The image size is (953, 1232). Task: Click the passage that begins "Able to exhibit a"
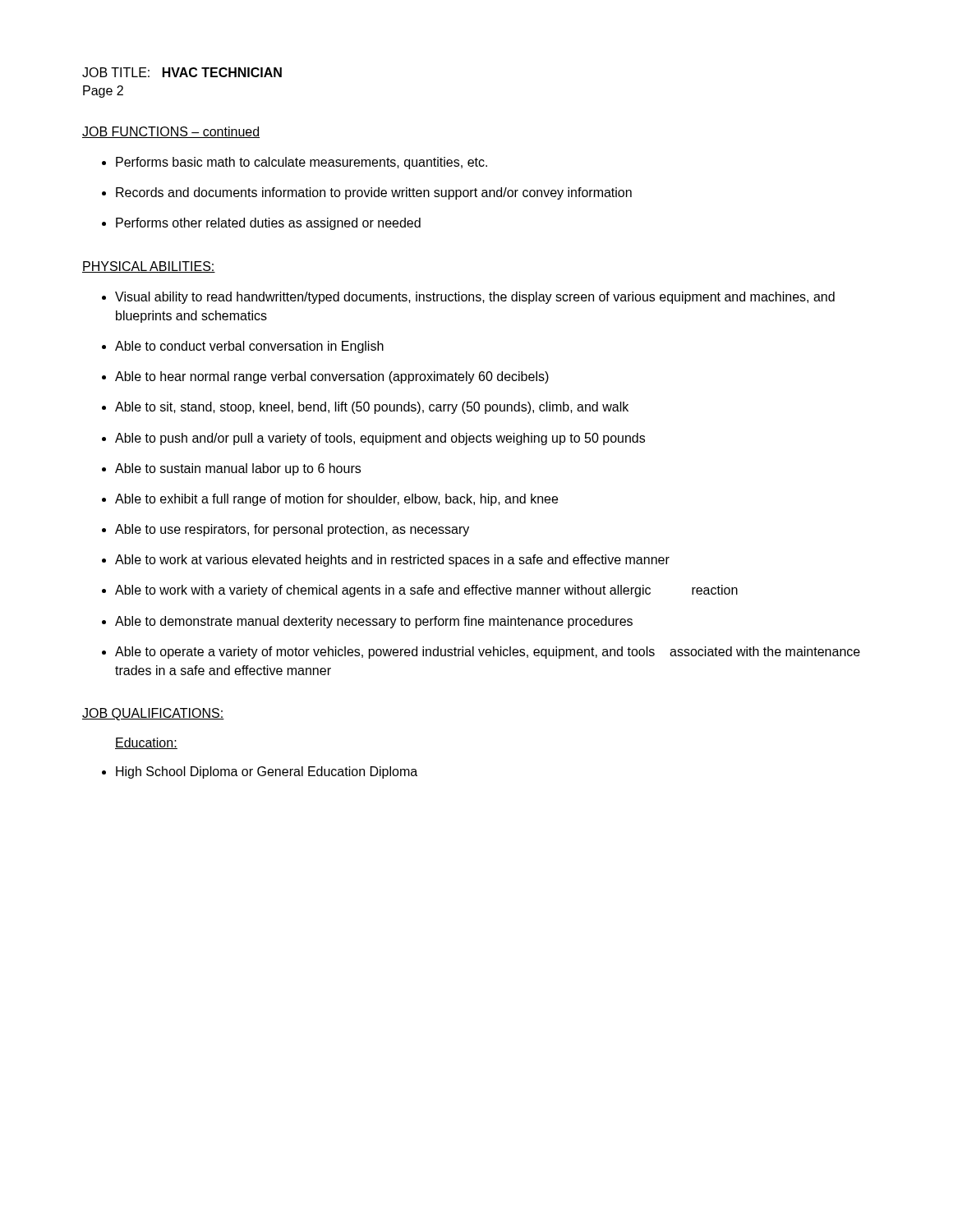tap(493, 499)
